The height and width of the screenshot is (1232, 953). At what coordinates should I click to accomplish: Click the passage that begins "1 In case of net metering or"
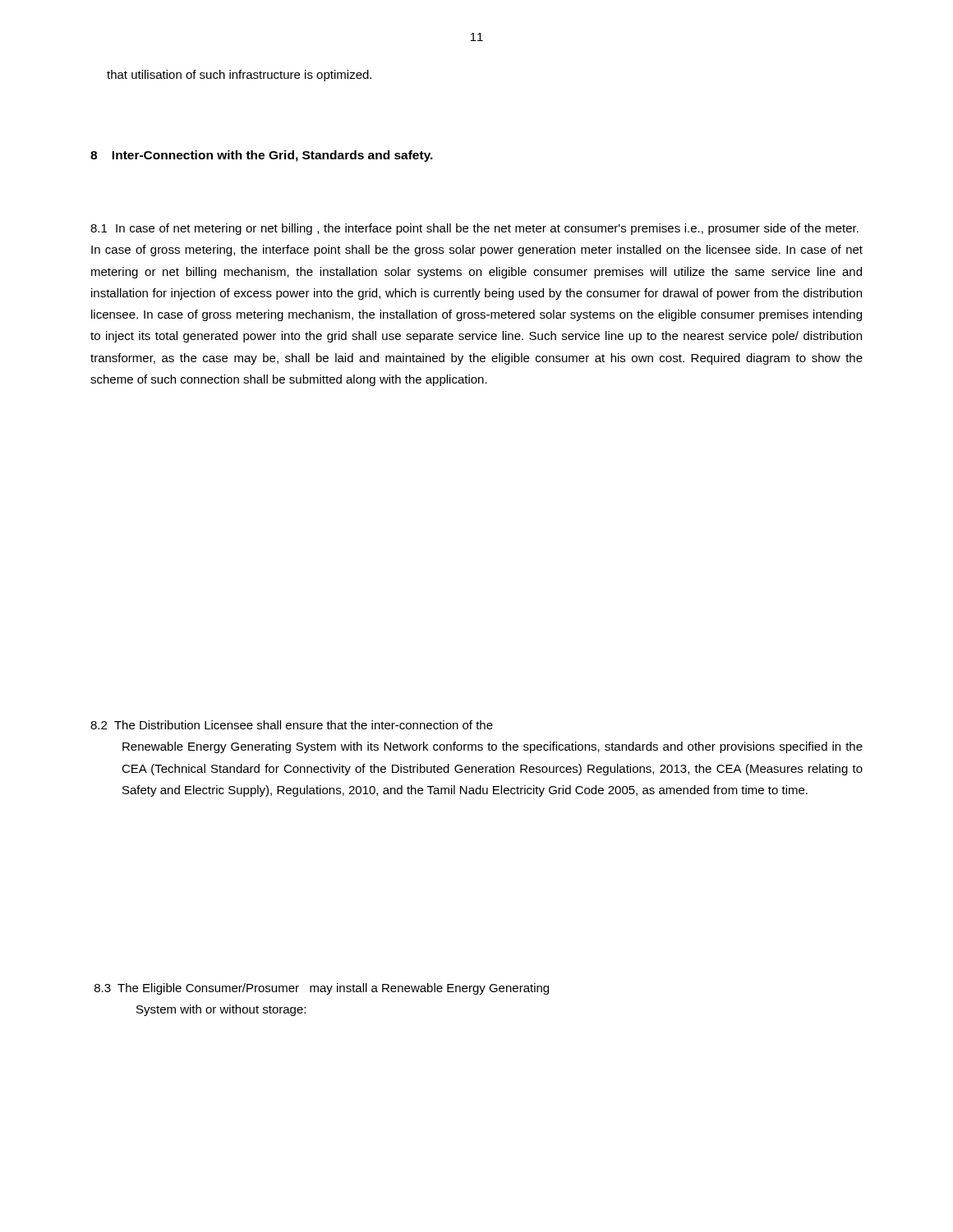coord(476,303)
